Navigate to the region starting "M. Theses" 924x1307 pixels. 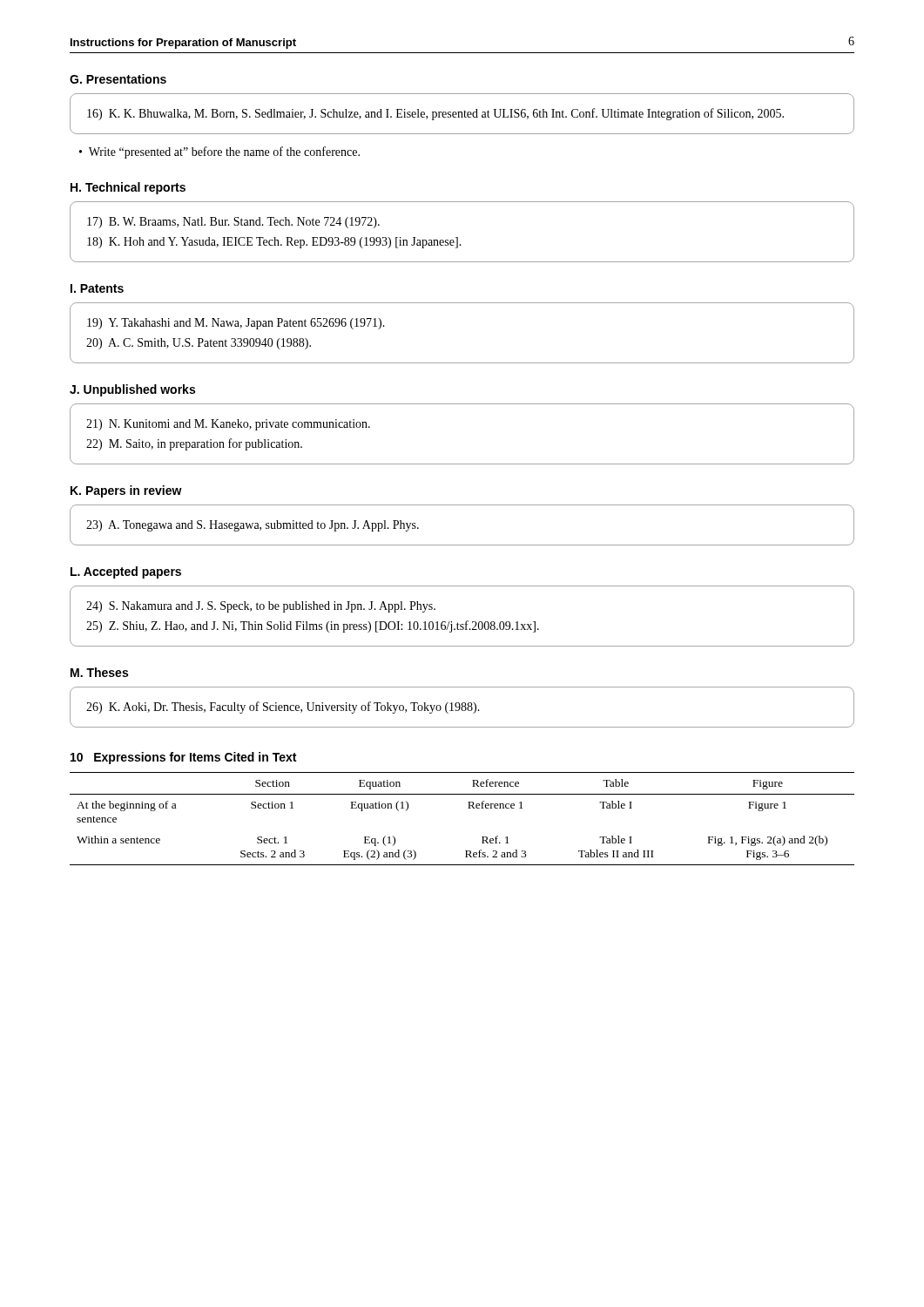(x=99, y=673)
